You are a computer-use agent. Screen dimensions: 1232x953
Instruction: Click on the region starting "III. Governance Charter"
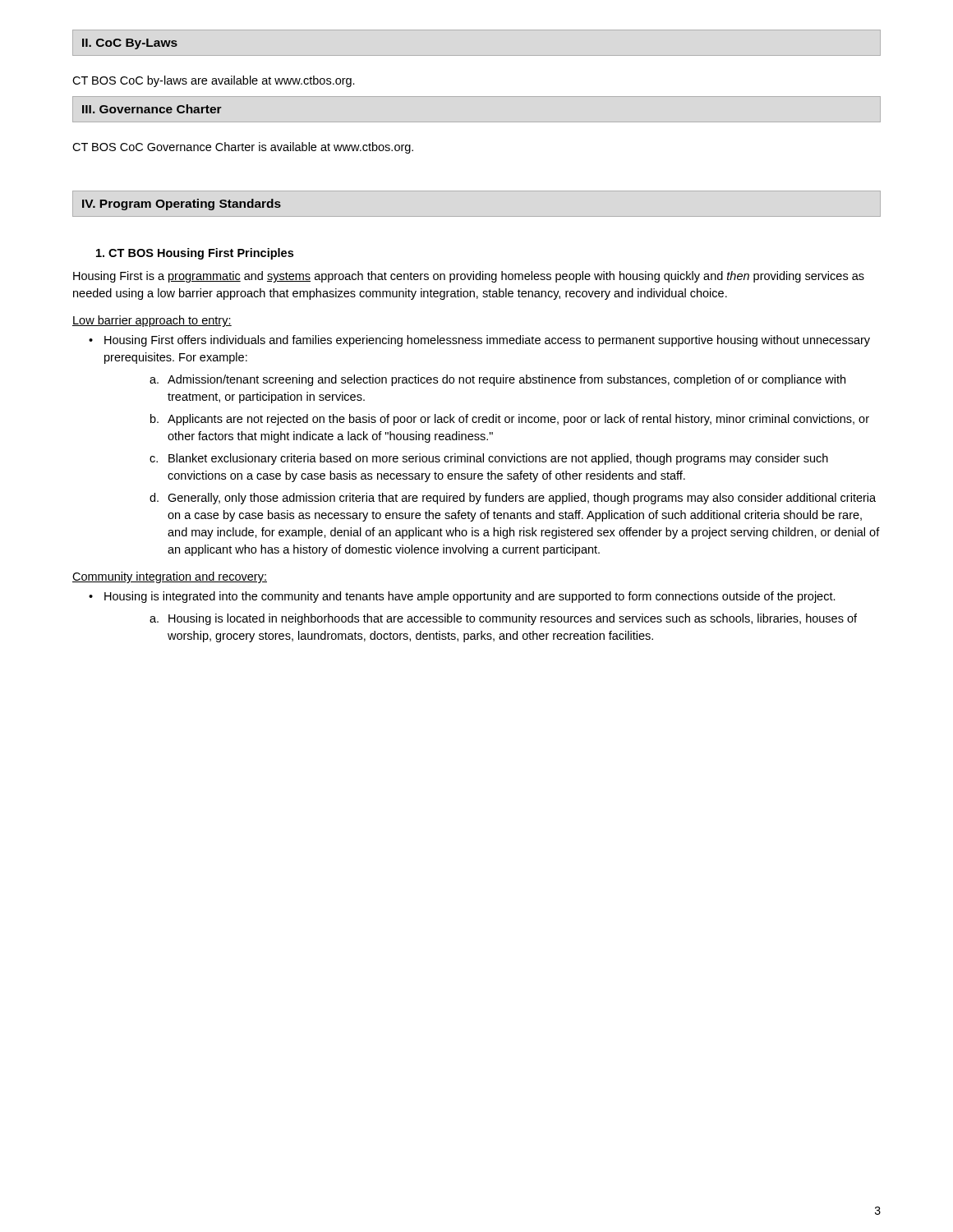point(152,109)
